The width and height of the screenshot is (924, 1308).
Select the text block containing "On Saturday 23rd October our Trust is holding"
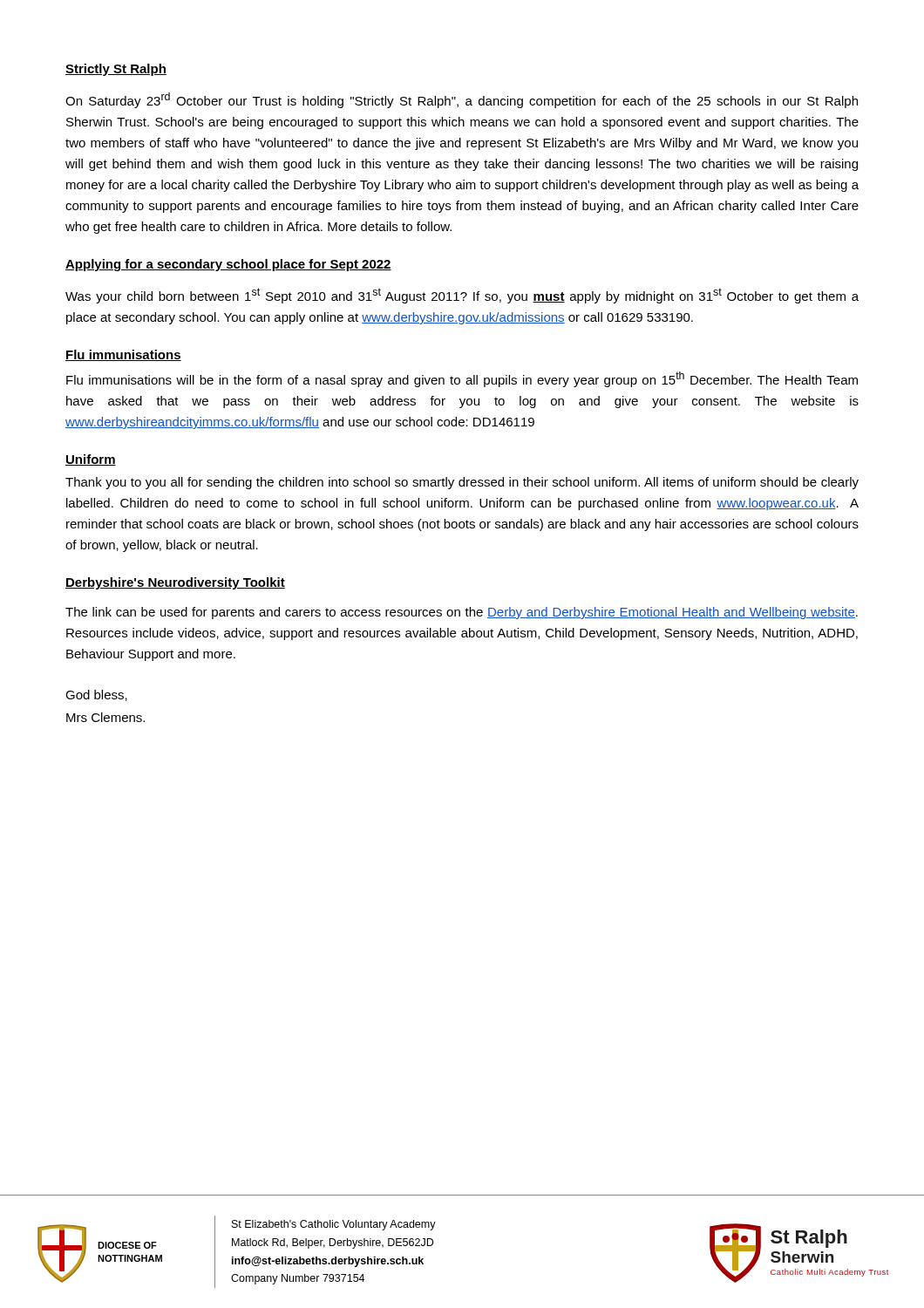[462, 162]
